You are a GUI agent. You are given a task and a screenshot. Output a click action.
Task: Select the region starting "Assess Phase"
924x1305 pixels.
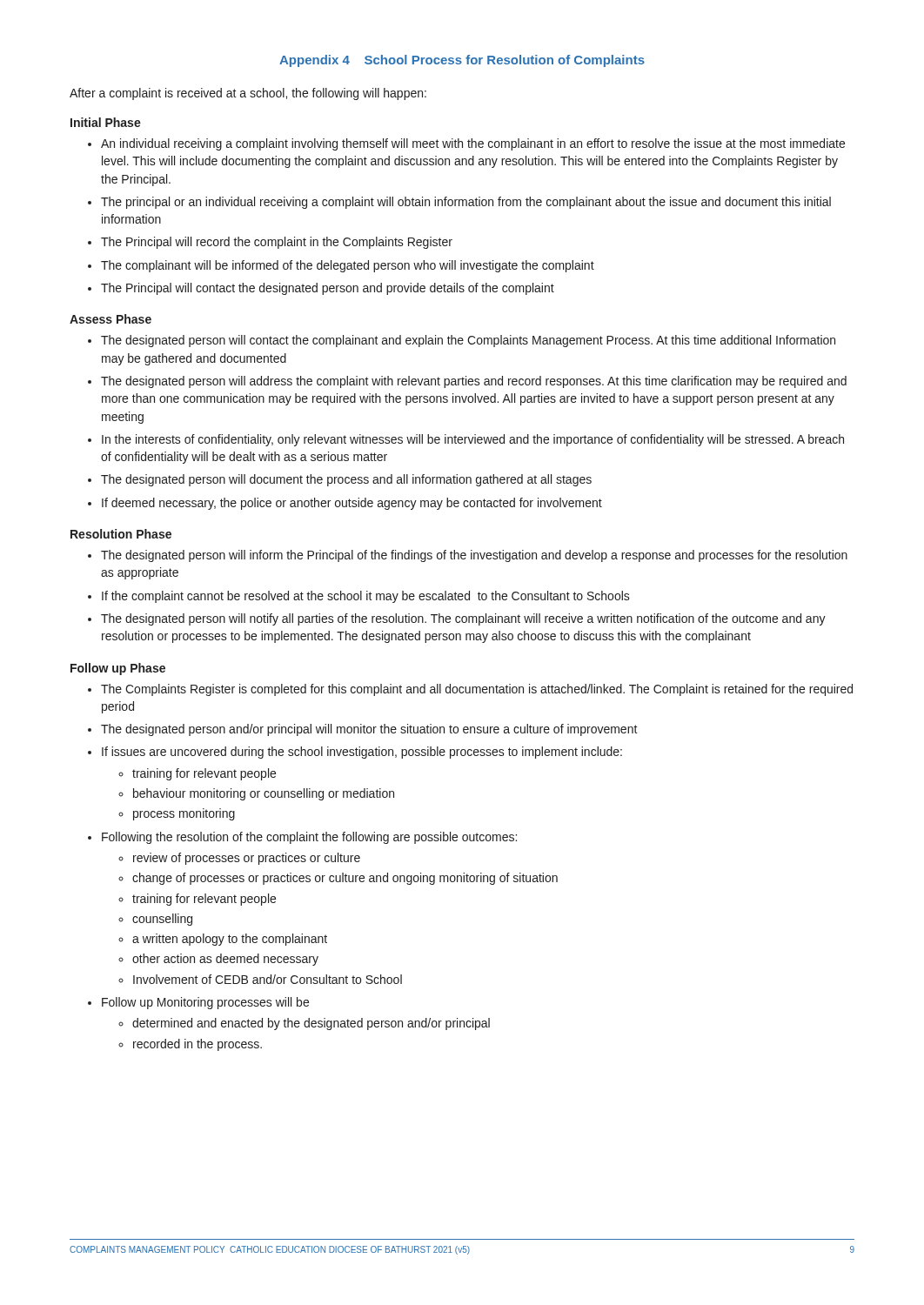pyautogui.click(x=111, y=320)
